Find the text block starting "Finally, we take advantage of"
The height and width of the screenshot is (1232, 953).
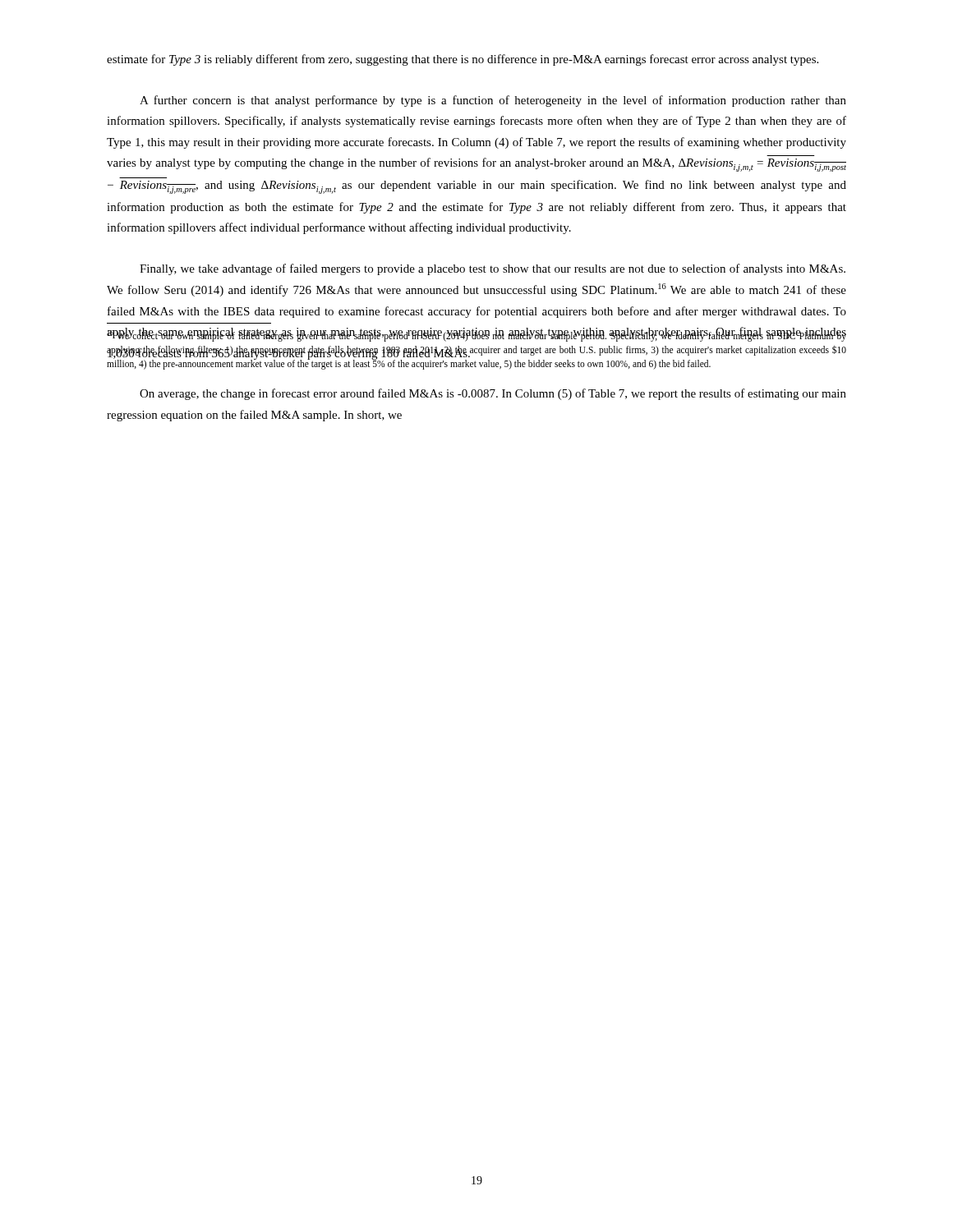(476, 311)
